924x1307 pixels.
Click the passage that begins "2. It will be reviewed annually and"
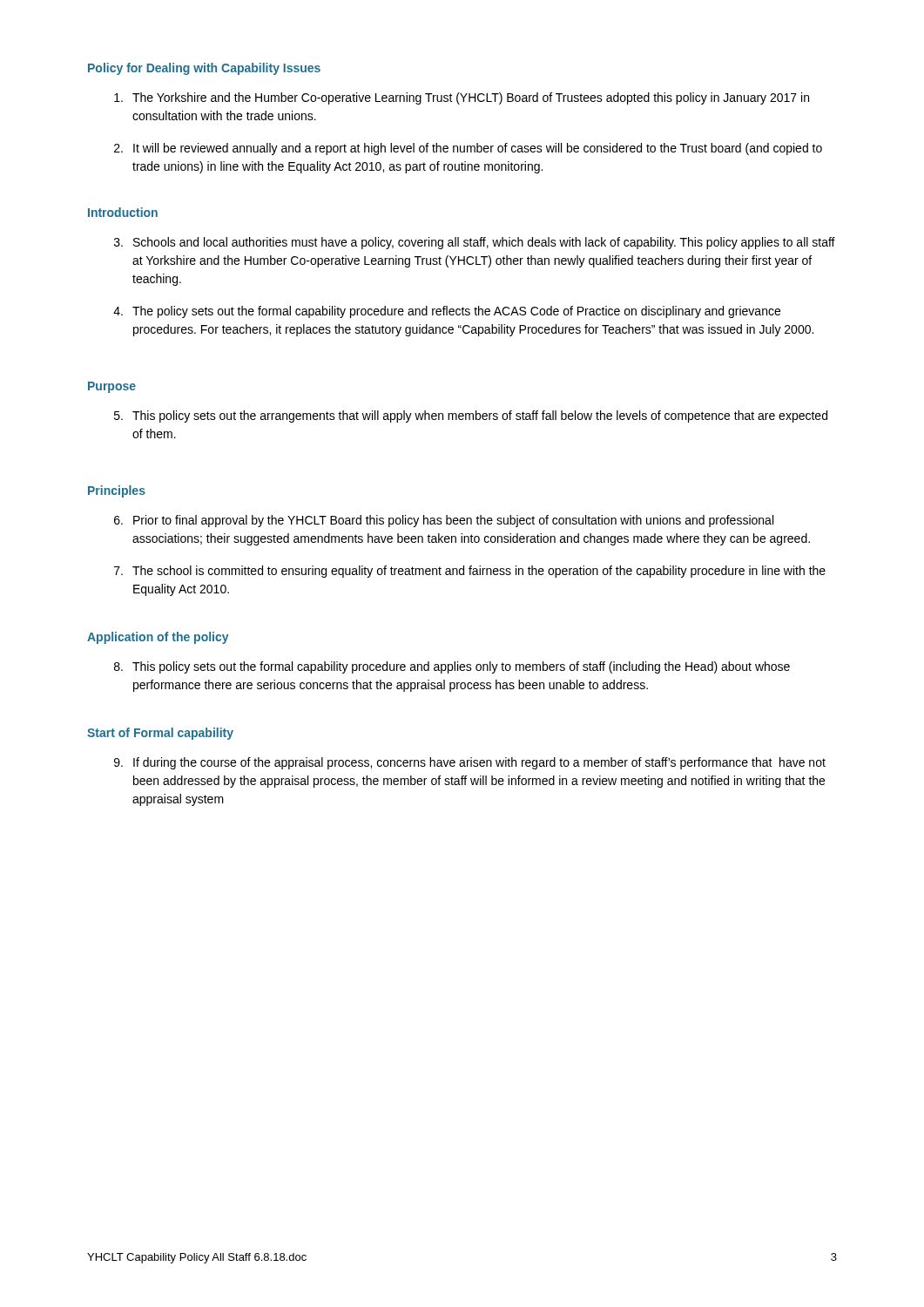coord(462,158)
